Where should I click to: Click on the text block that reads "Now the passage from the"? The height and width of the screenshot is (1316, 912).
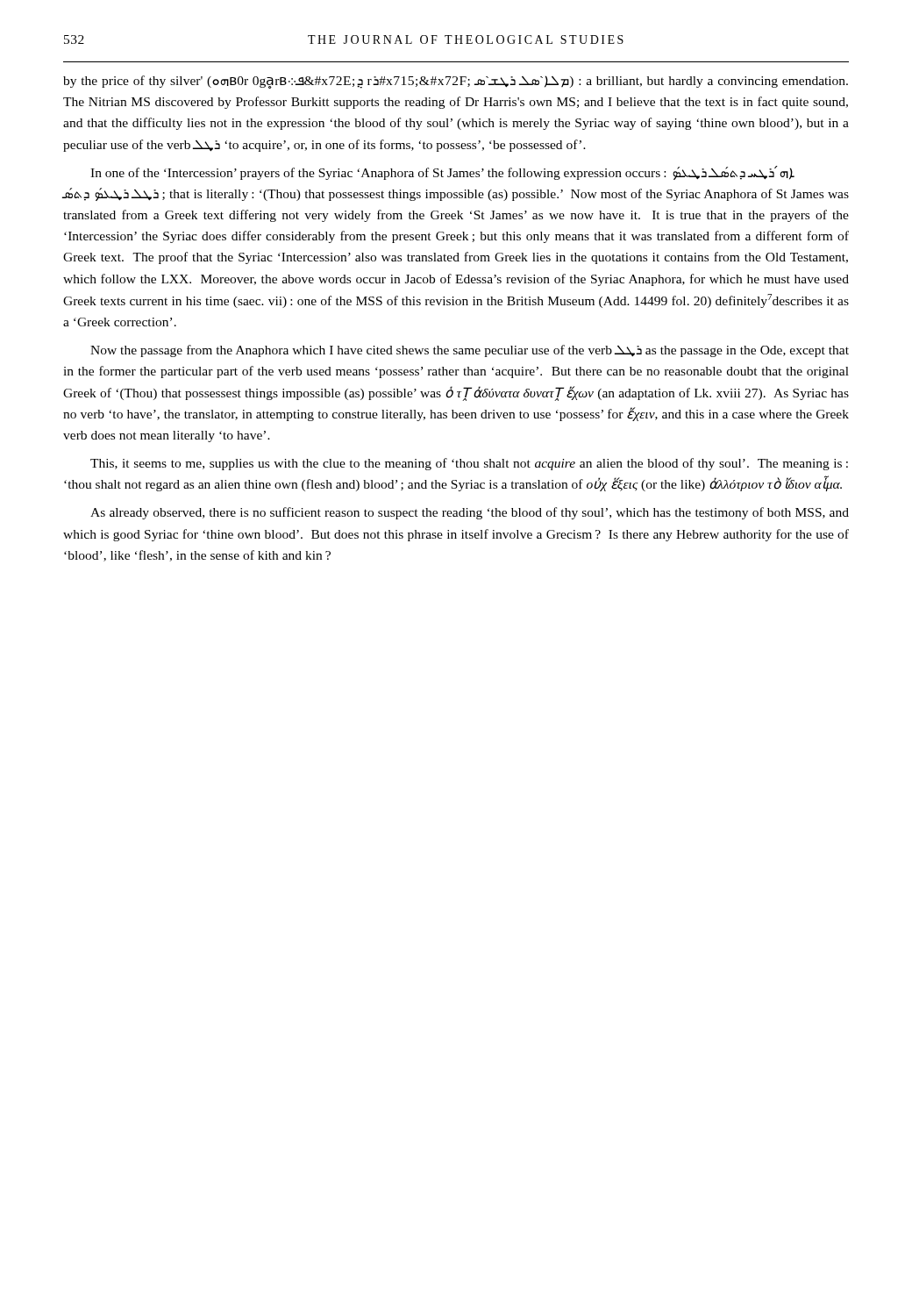click(x=456, y=393)
